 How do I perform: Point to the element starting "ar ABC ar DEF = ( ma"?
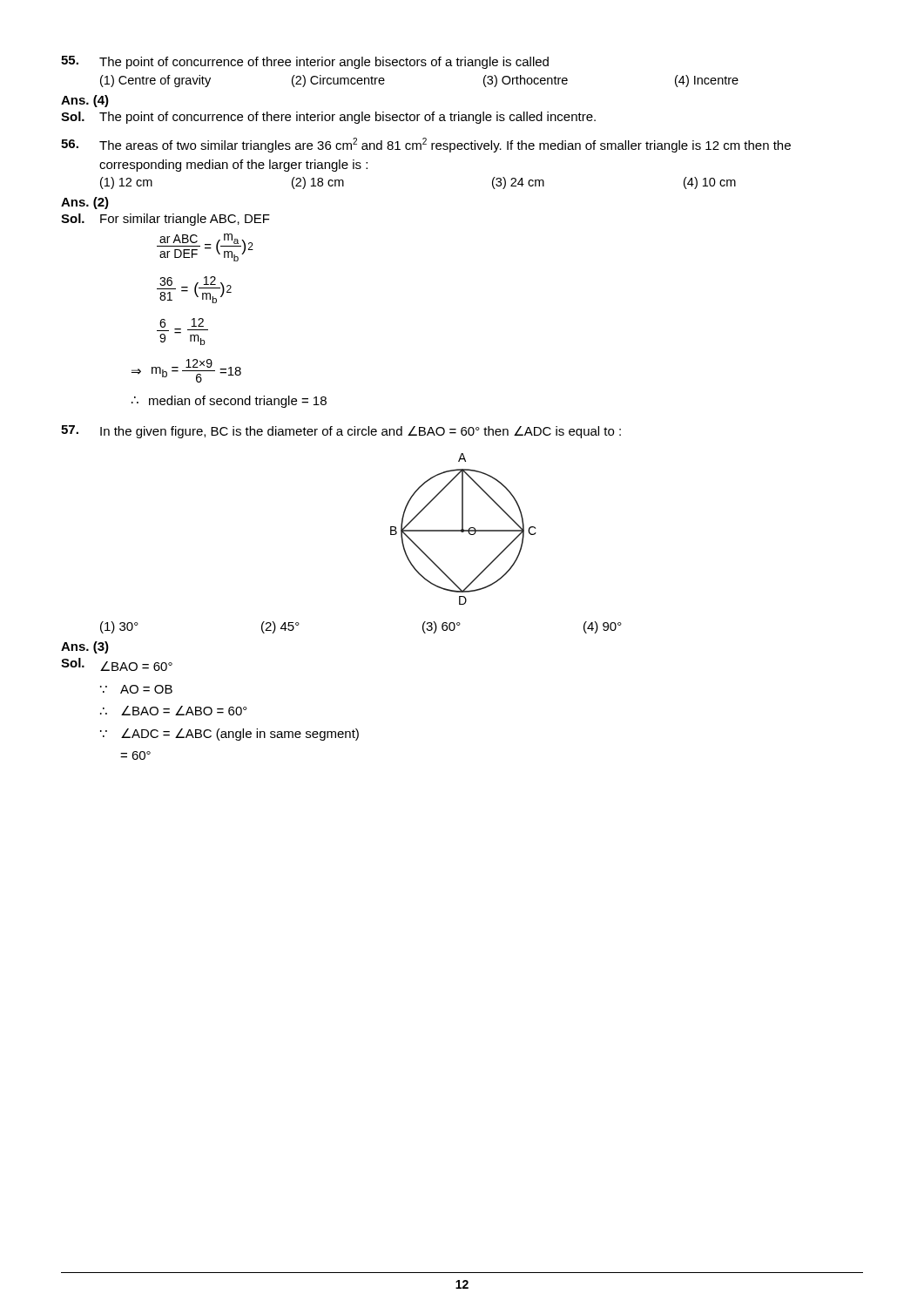(205, 246)
